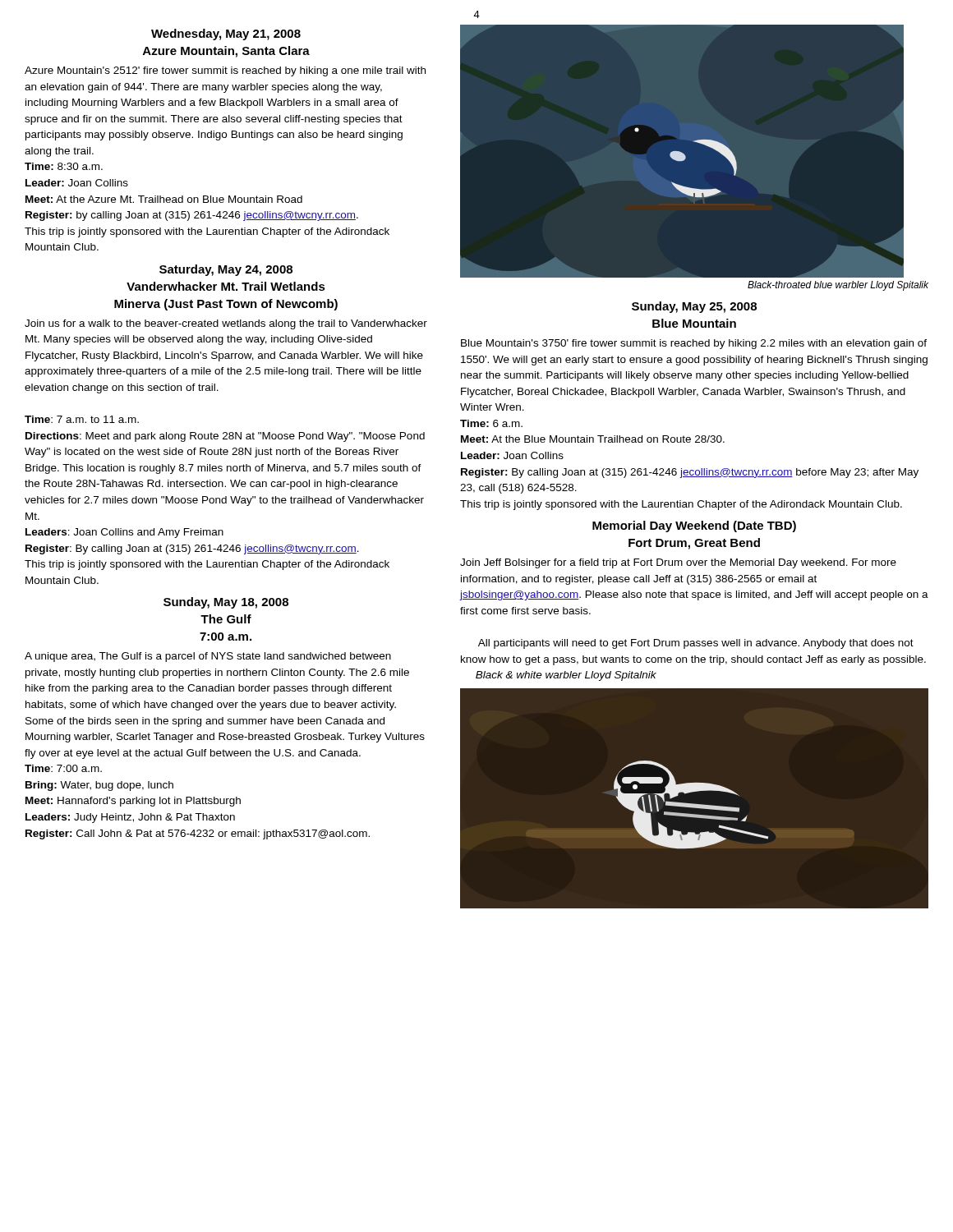Select the text block containing "Blue Mountain's 3750' fire tower summit"
Image resolution: width=953 pixels, height=1232 pixels.
coord(694,344)
